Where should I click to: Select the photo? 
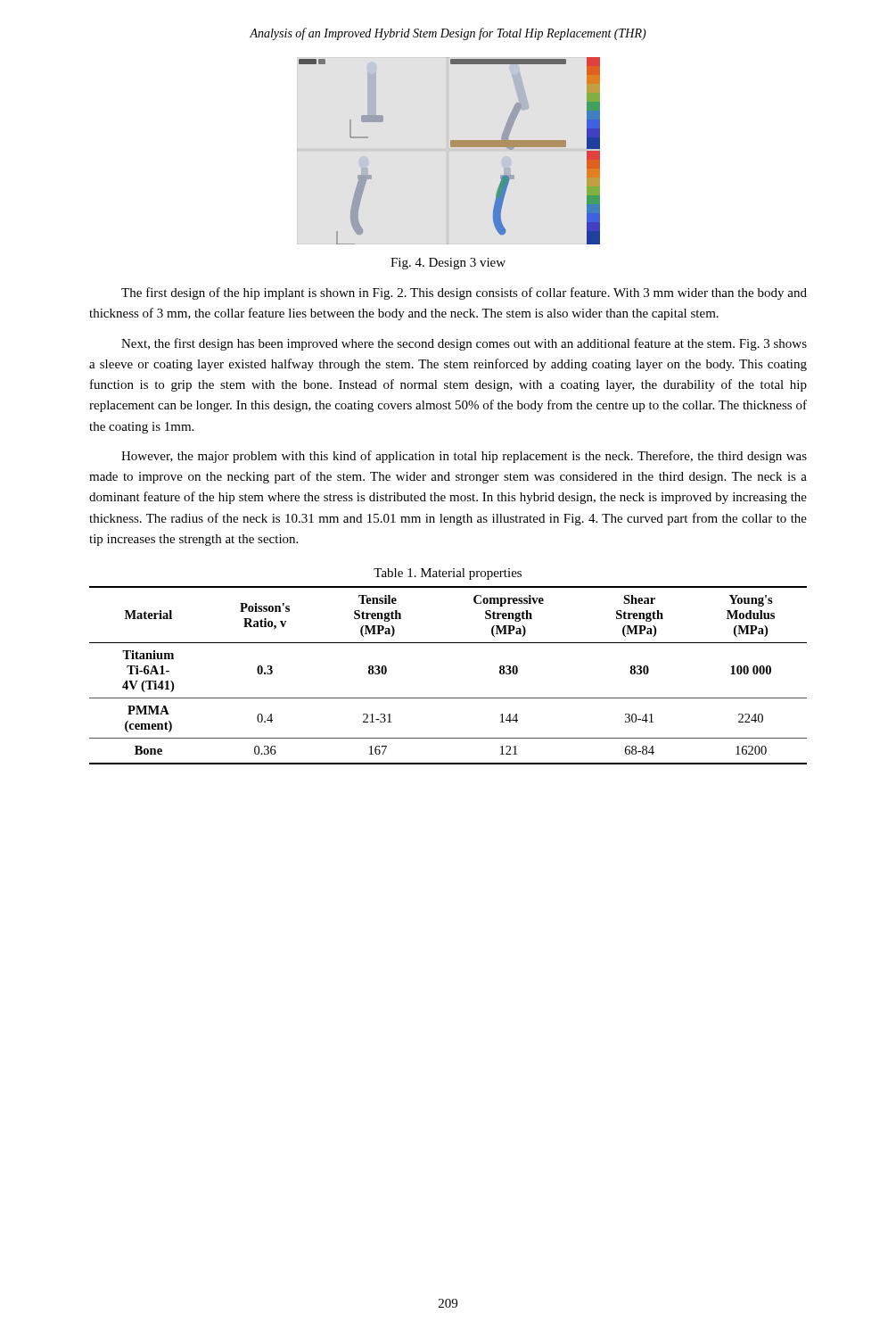[x=448, y=153]
